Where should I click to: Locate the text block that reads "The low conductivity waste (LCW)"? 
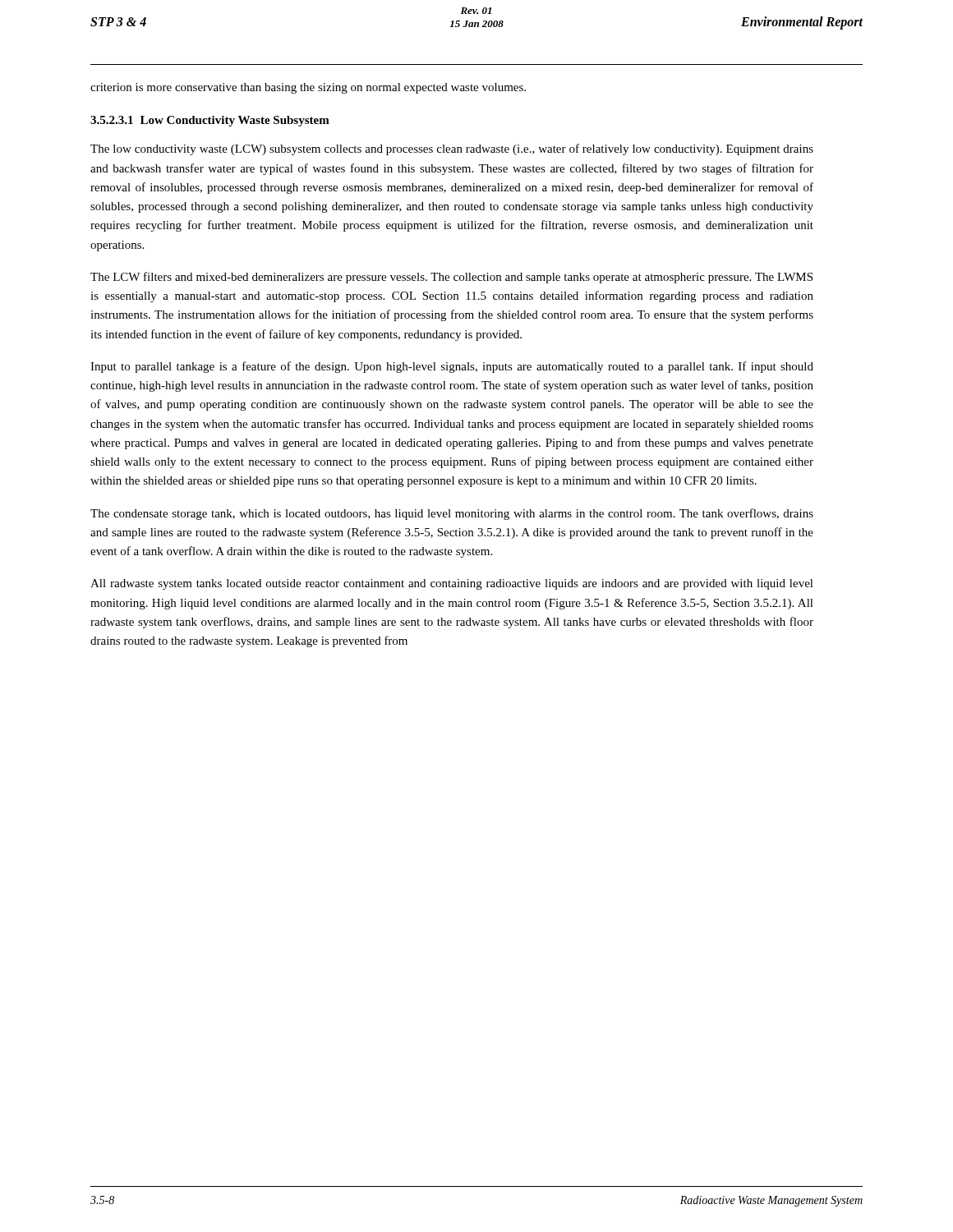coord(452,197)
